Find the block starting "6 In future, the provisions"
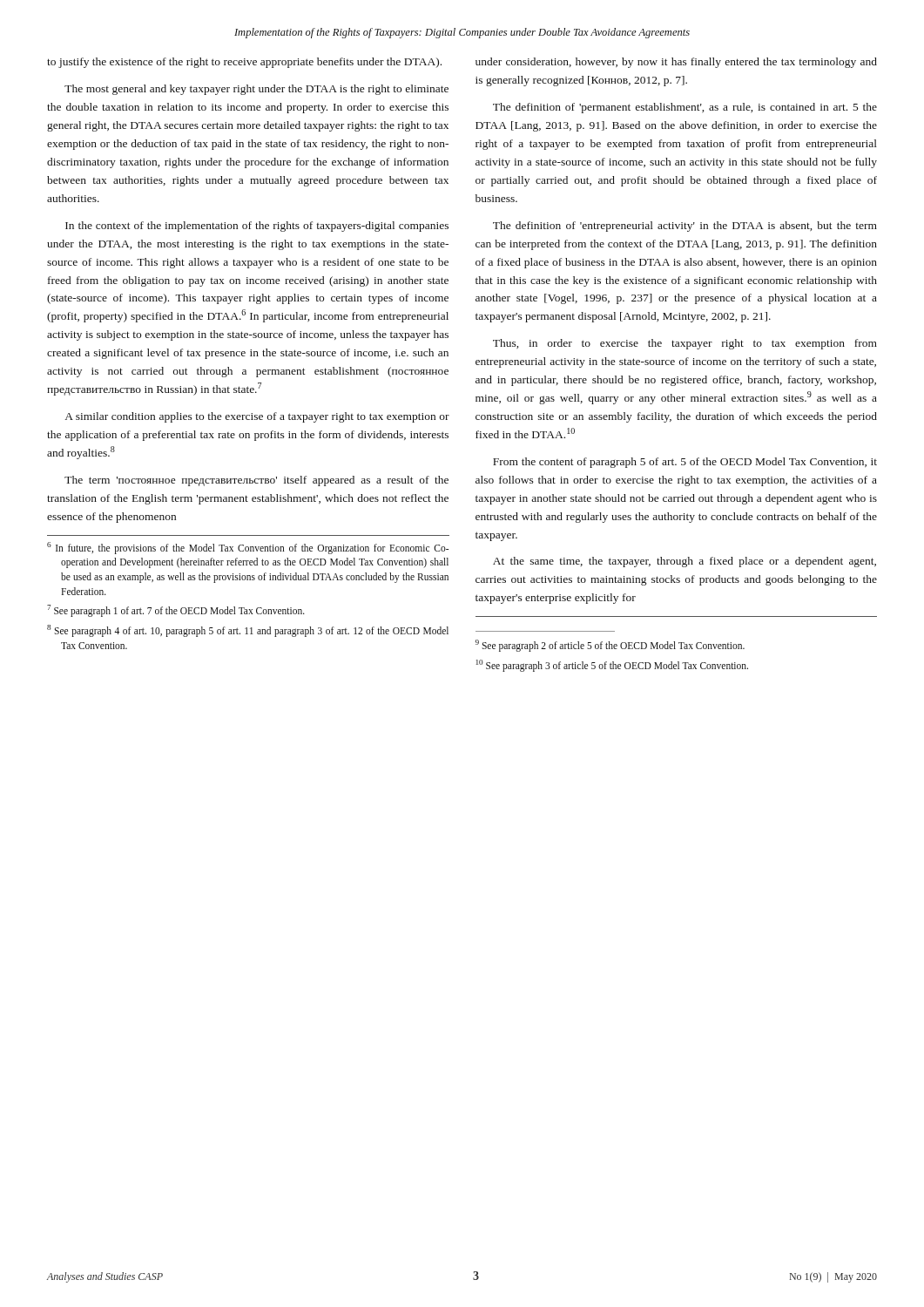Screen dimensions: 1307x924 tap(248, 569)
